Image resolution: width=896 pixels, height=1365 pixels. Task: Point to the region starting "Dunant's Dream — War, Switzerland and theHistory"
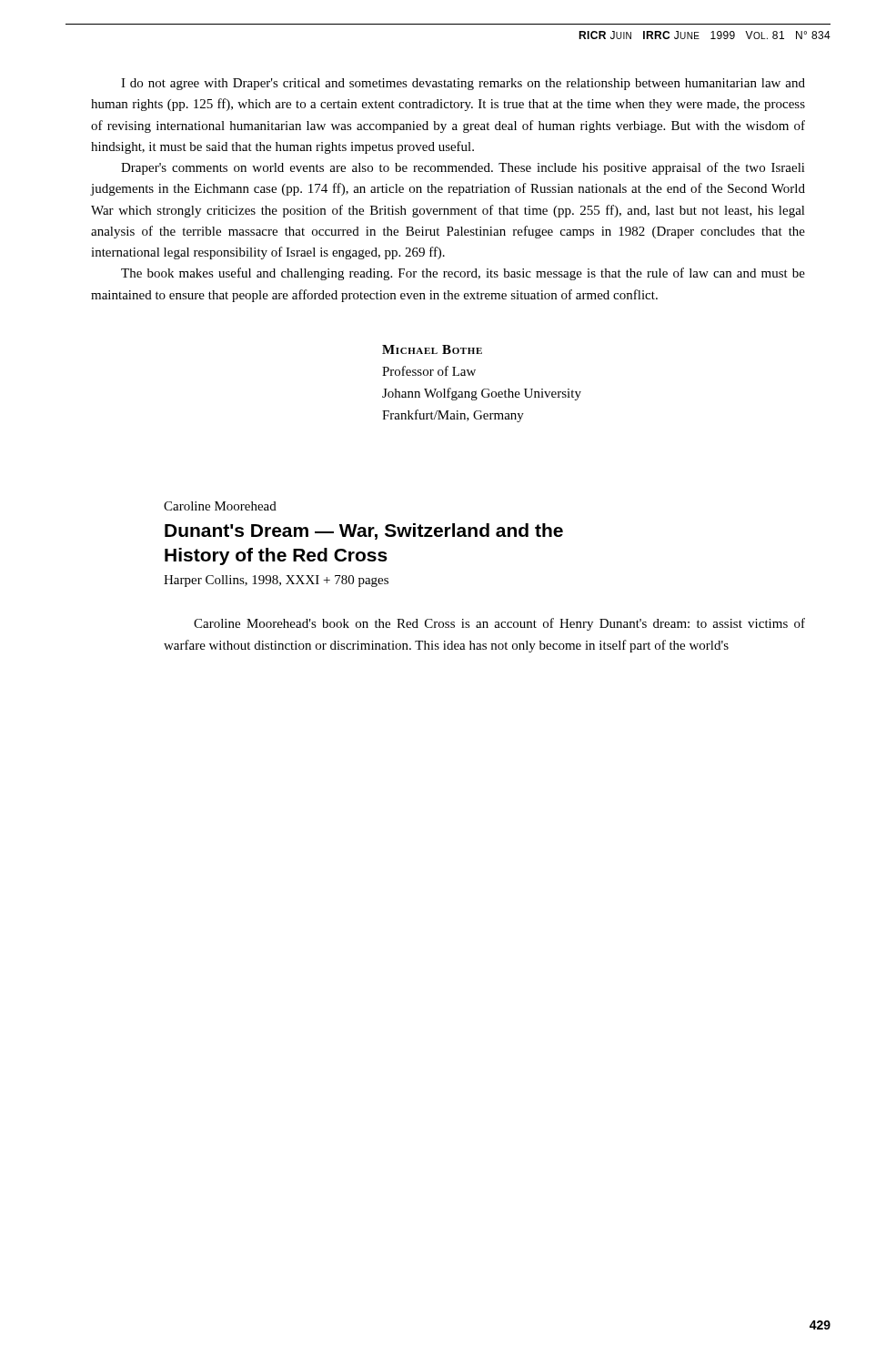tap(364, 542)
